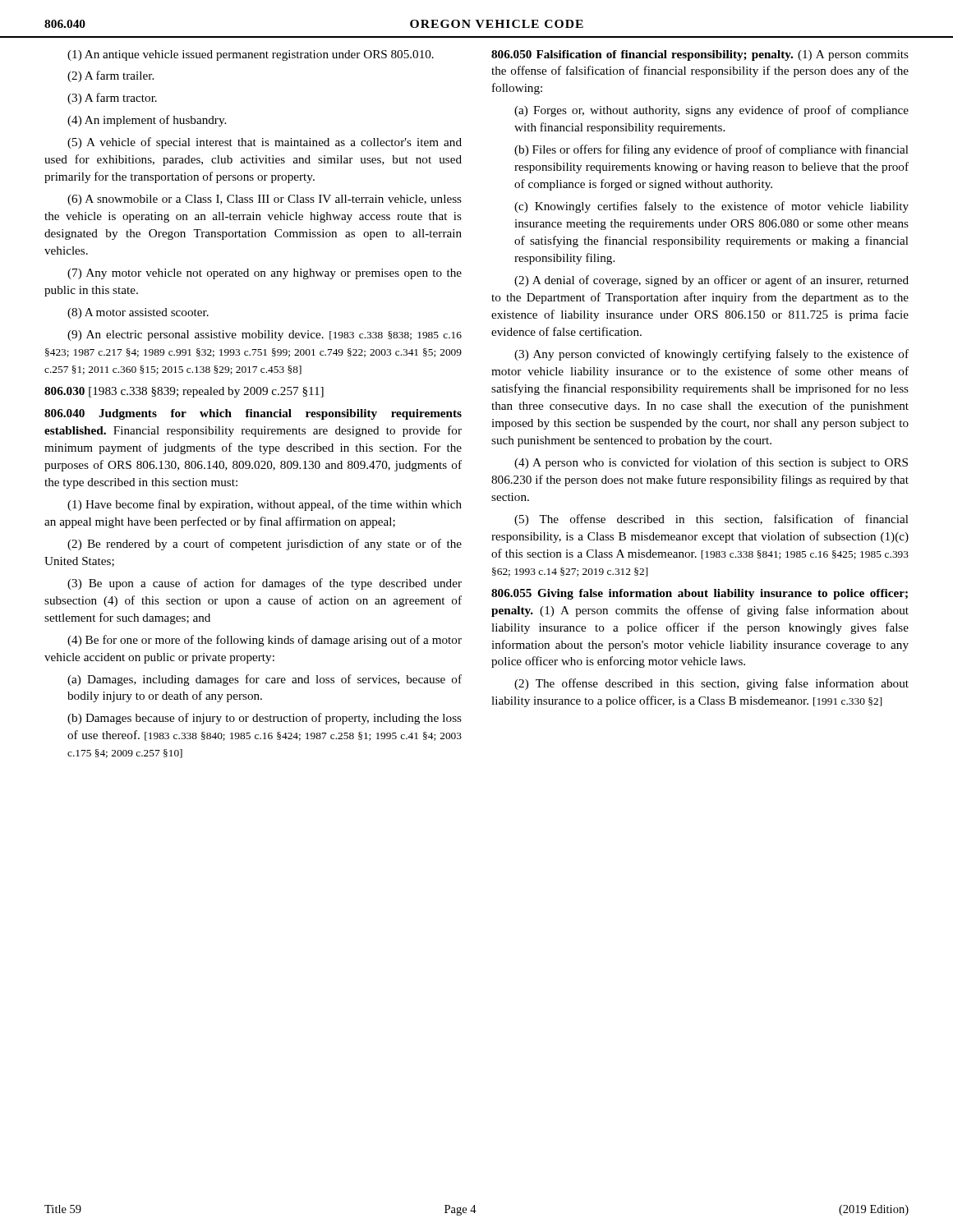Locate the block of text that opens with "(3) Any person convicted of"
The height and width of the screenshot is (1232, 953).
tap(700, 398)
